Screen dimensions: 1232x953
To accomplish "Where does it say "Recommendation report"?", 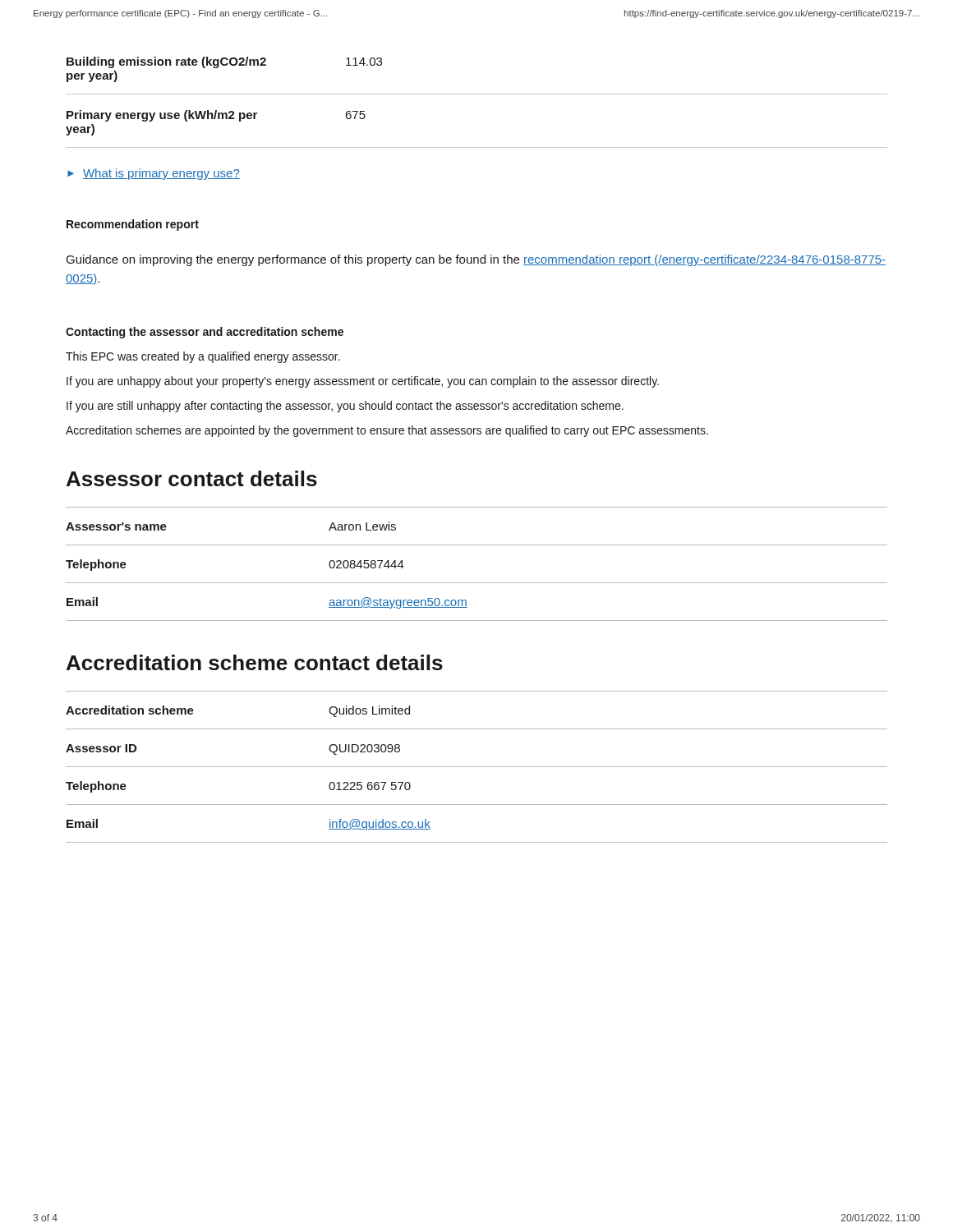I will (133, 225).
